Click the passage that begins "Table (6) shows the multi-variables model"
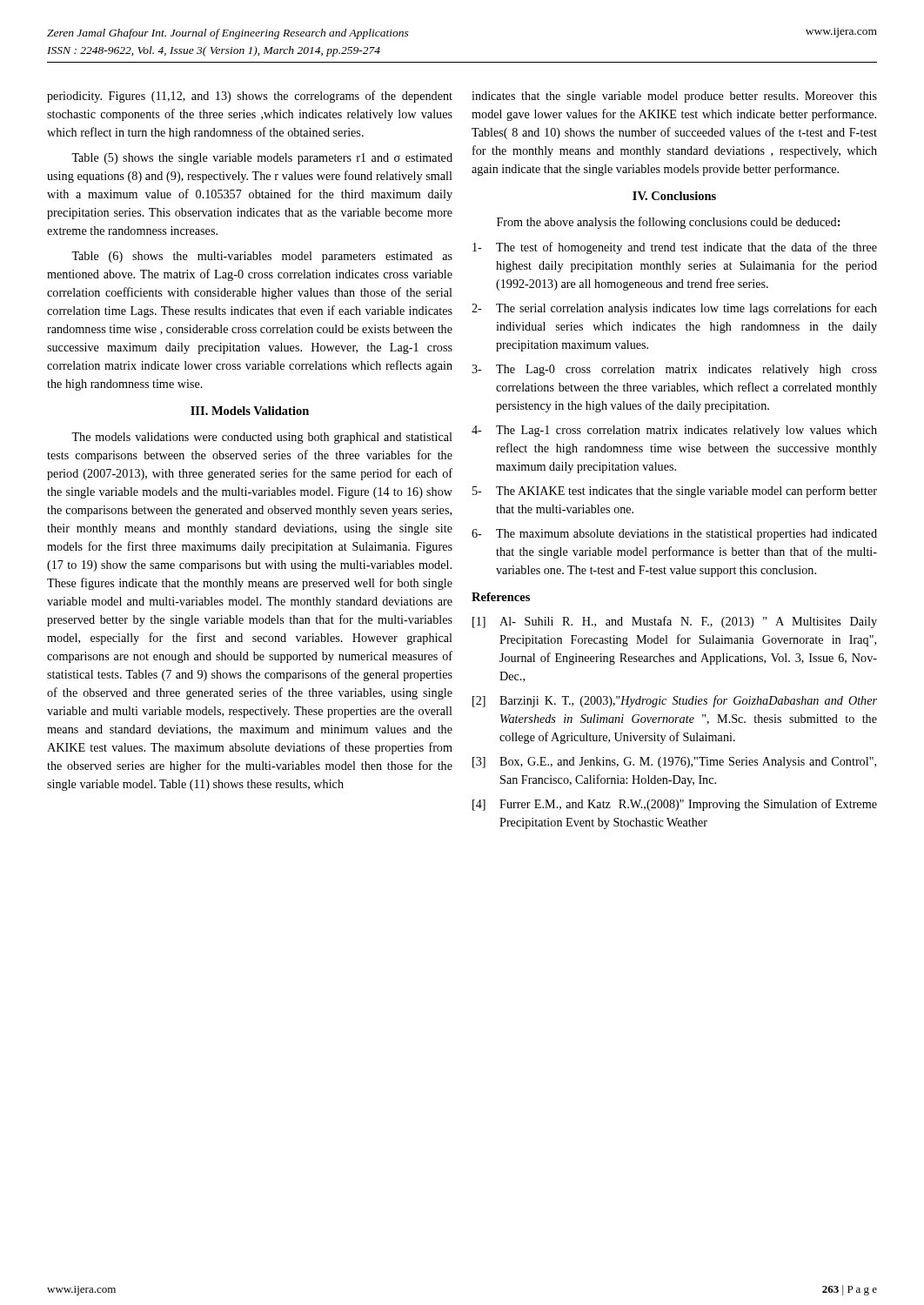This screenshot has width=924, height=1305. [x=250, y=320]
